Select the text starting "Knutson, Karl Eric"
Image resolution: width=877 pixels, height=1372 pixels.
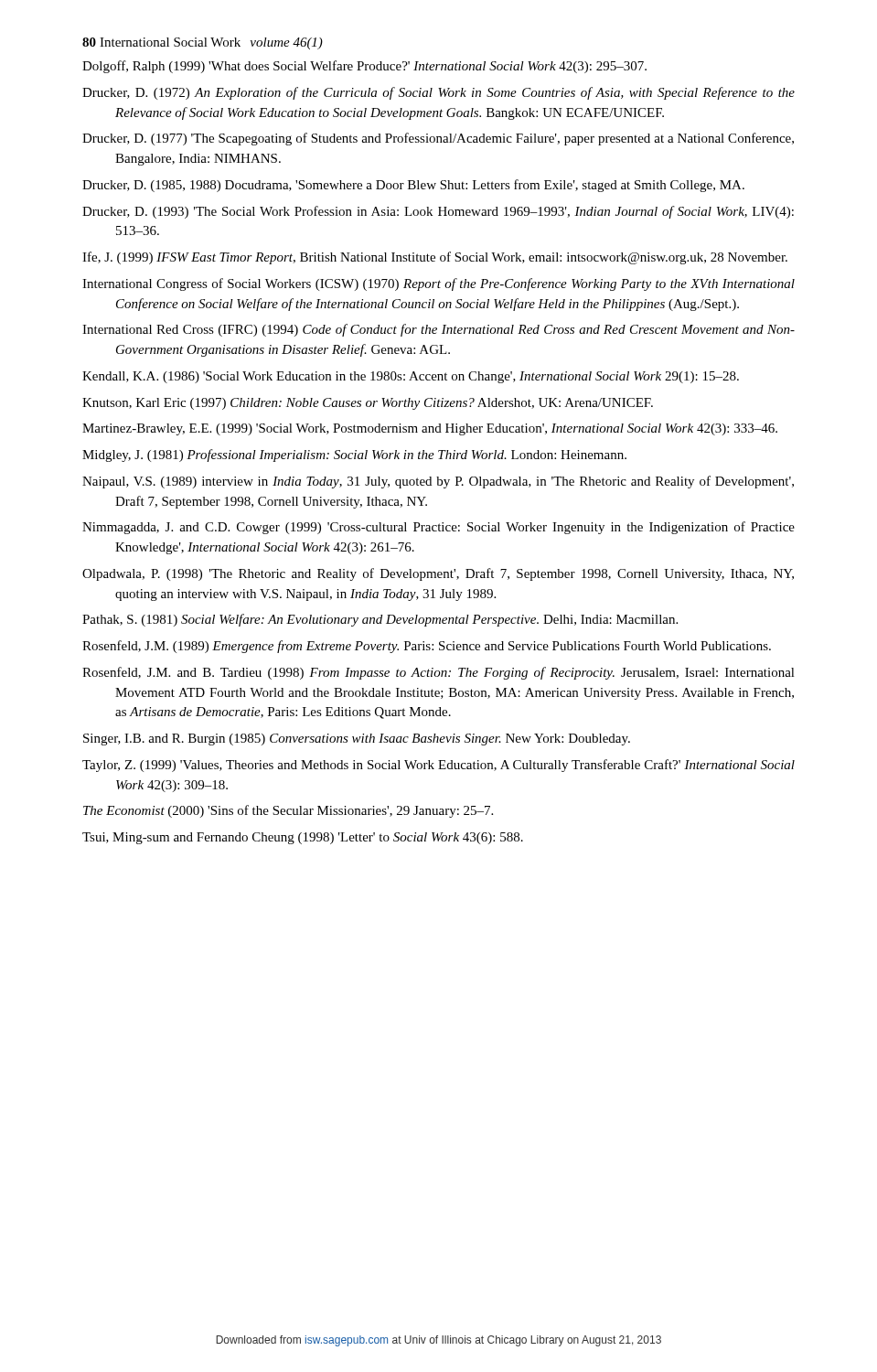[x=368, y=402]
